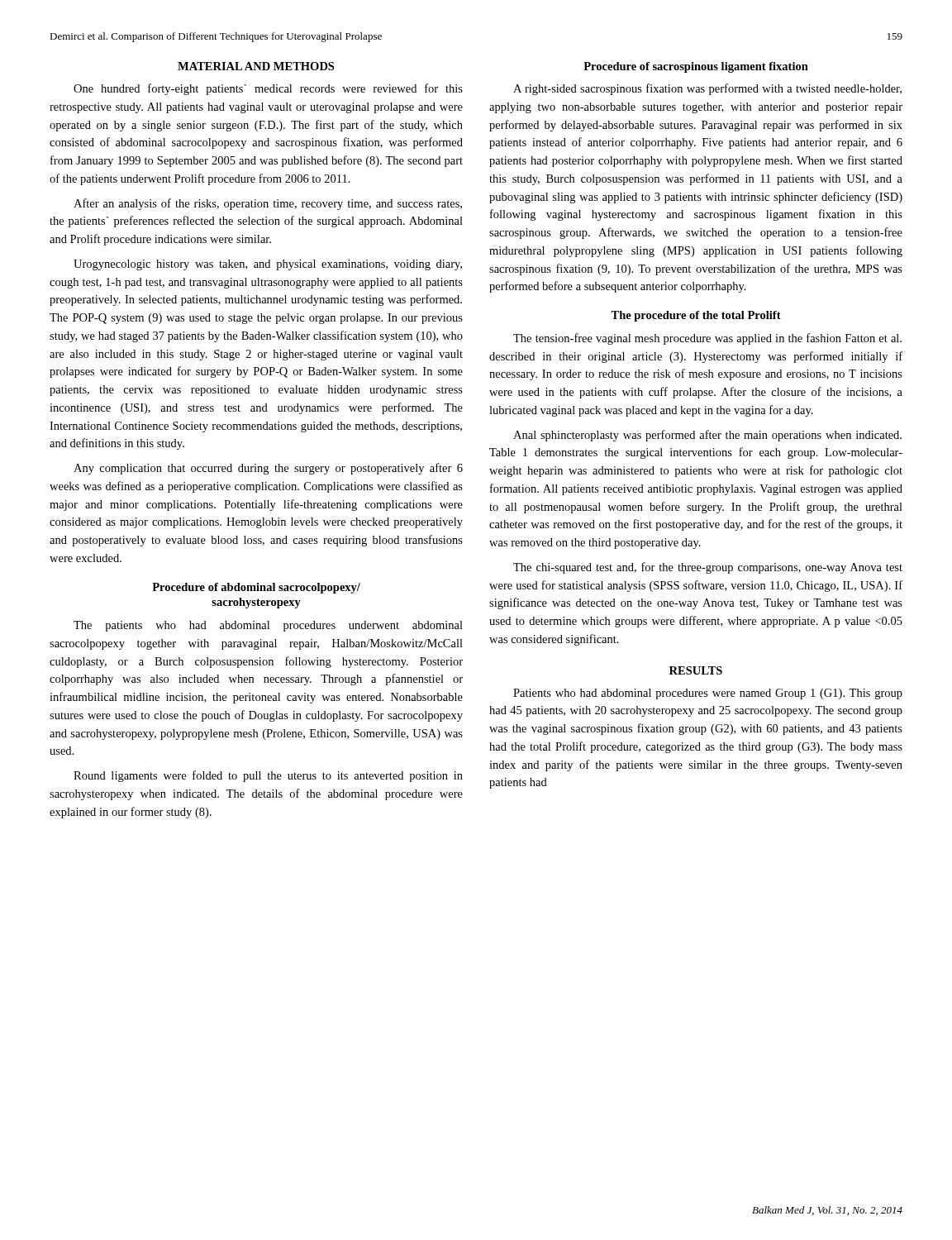The image size is (952, 1240).
Task: Select the section header containing "The procedure of the total"
Action: tap(696, 315)
